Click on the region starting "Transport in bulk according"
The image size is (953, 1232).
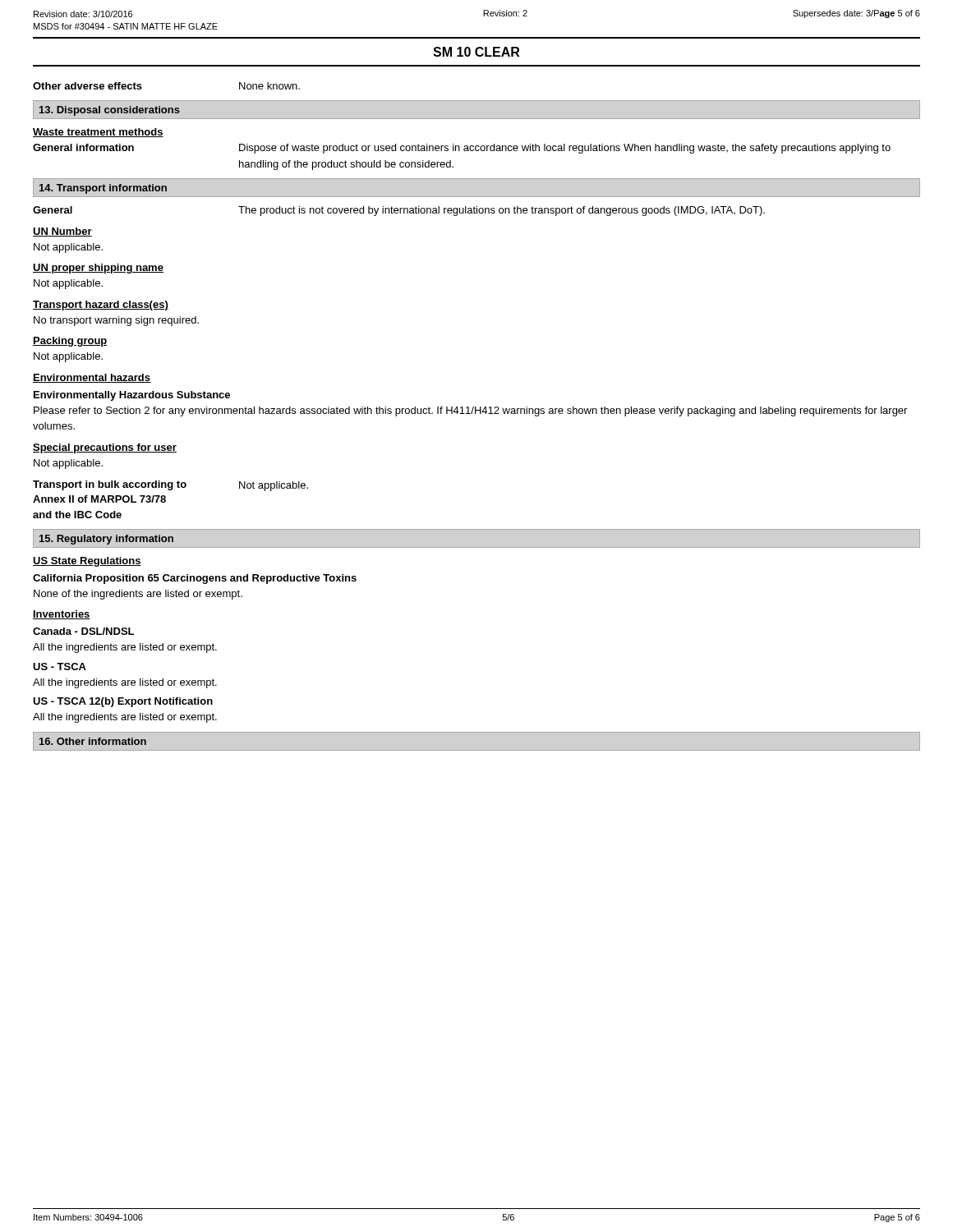(x=170, y=486)
